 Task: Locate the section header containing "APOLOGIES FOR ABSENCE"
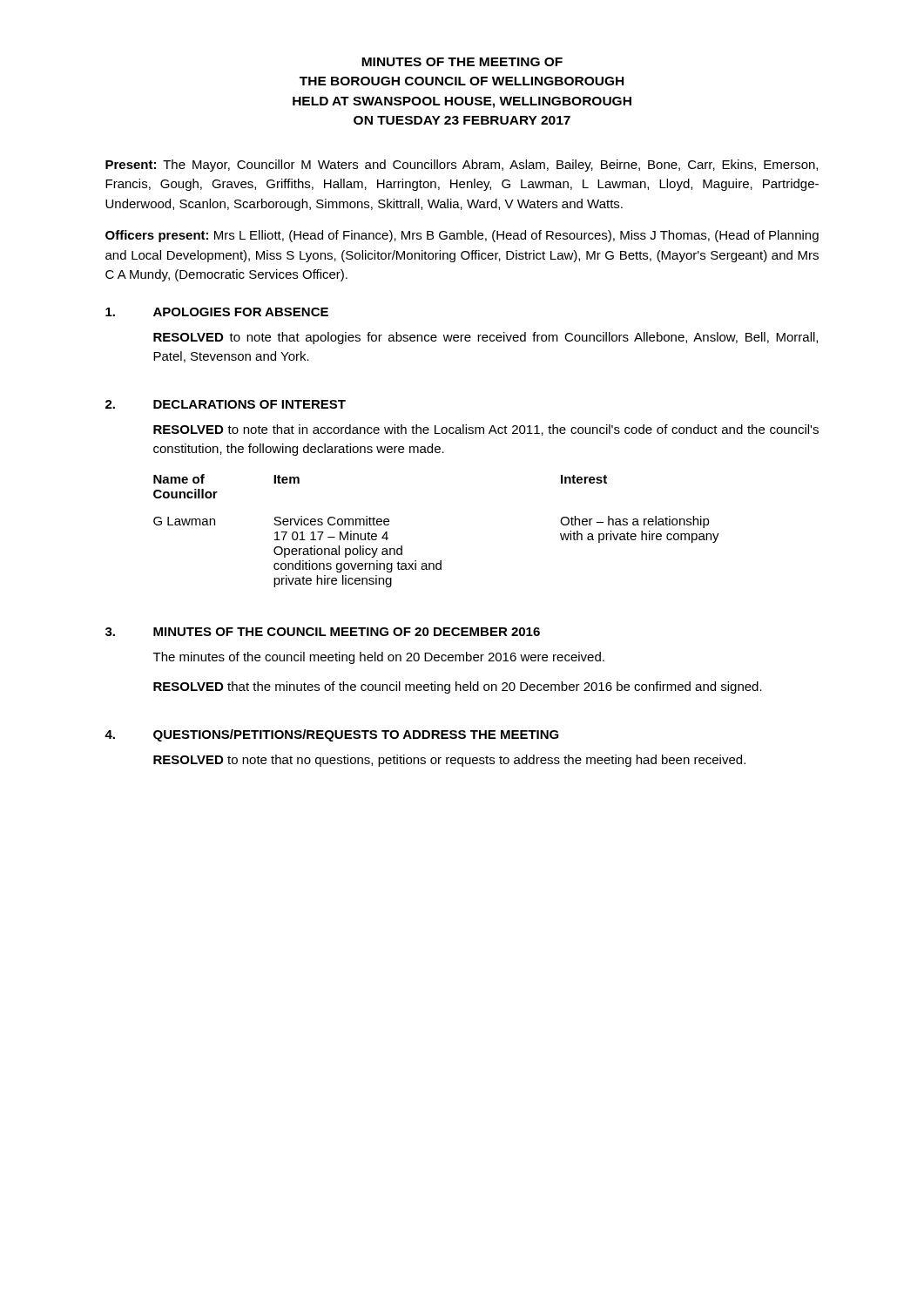point(241,311)
